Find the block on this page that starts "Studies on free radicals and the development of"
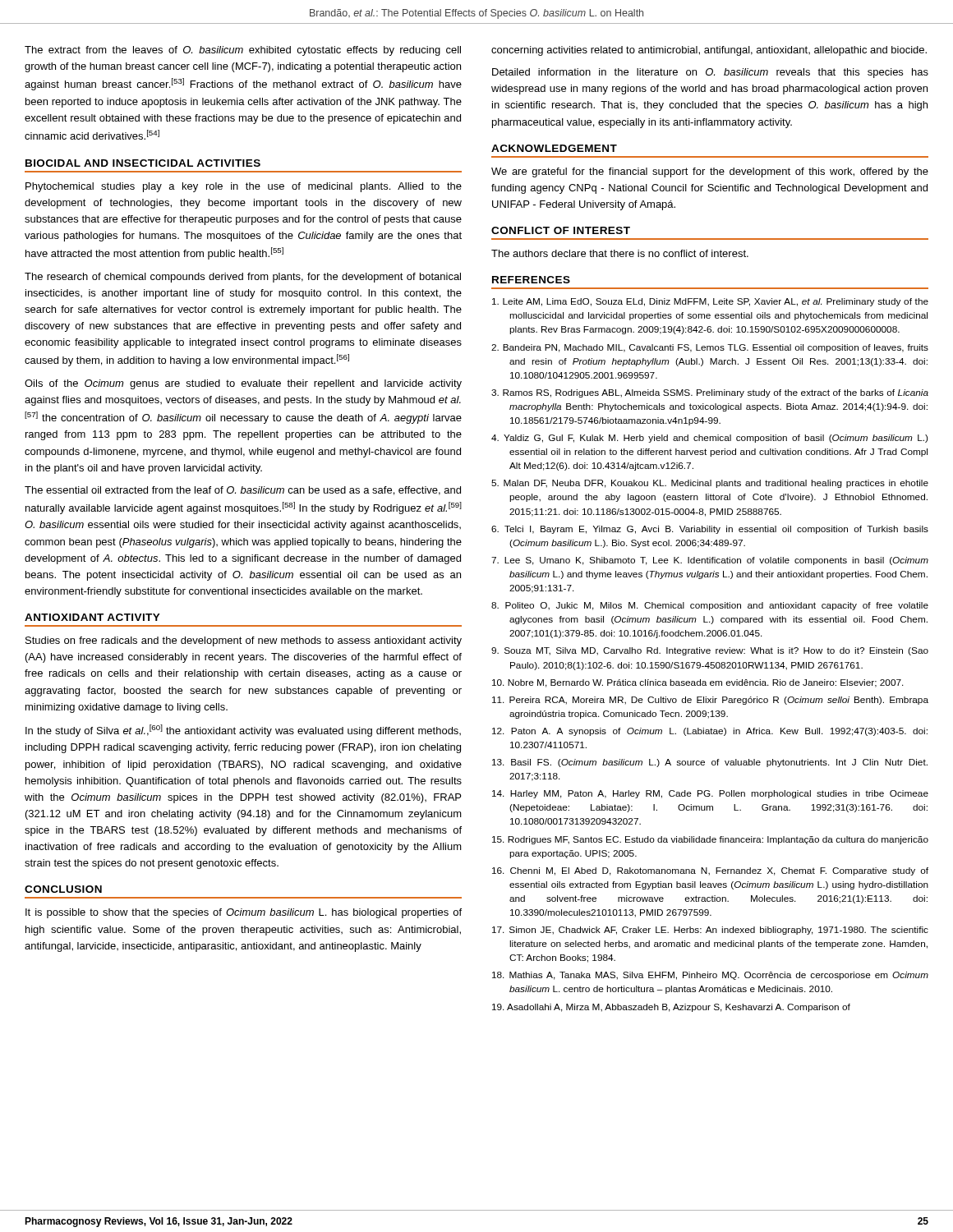The image size is (953, 1232). pyautogui.click(x=243, y=752)
